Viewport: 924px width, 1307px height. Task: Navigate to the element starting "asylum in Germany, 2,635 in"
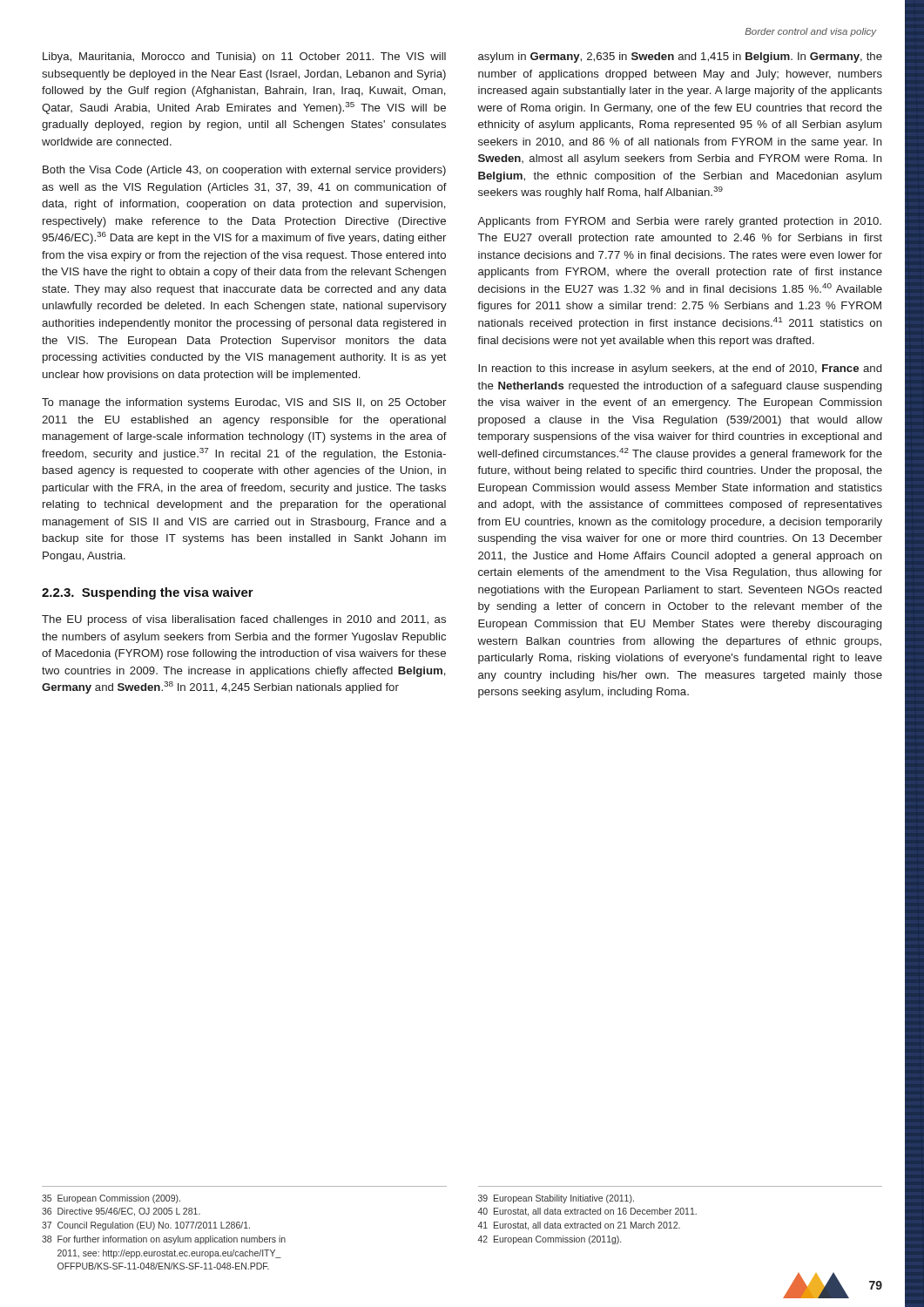coord(680,124)
